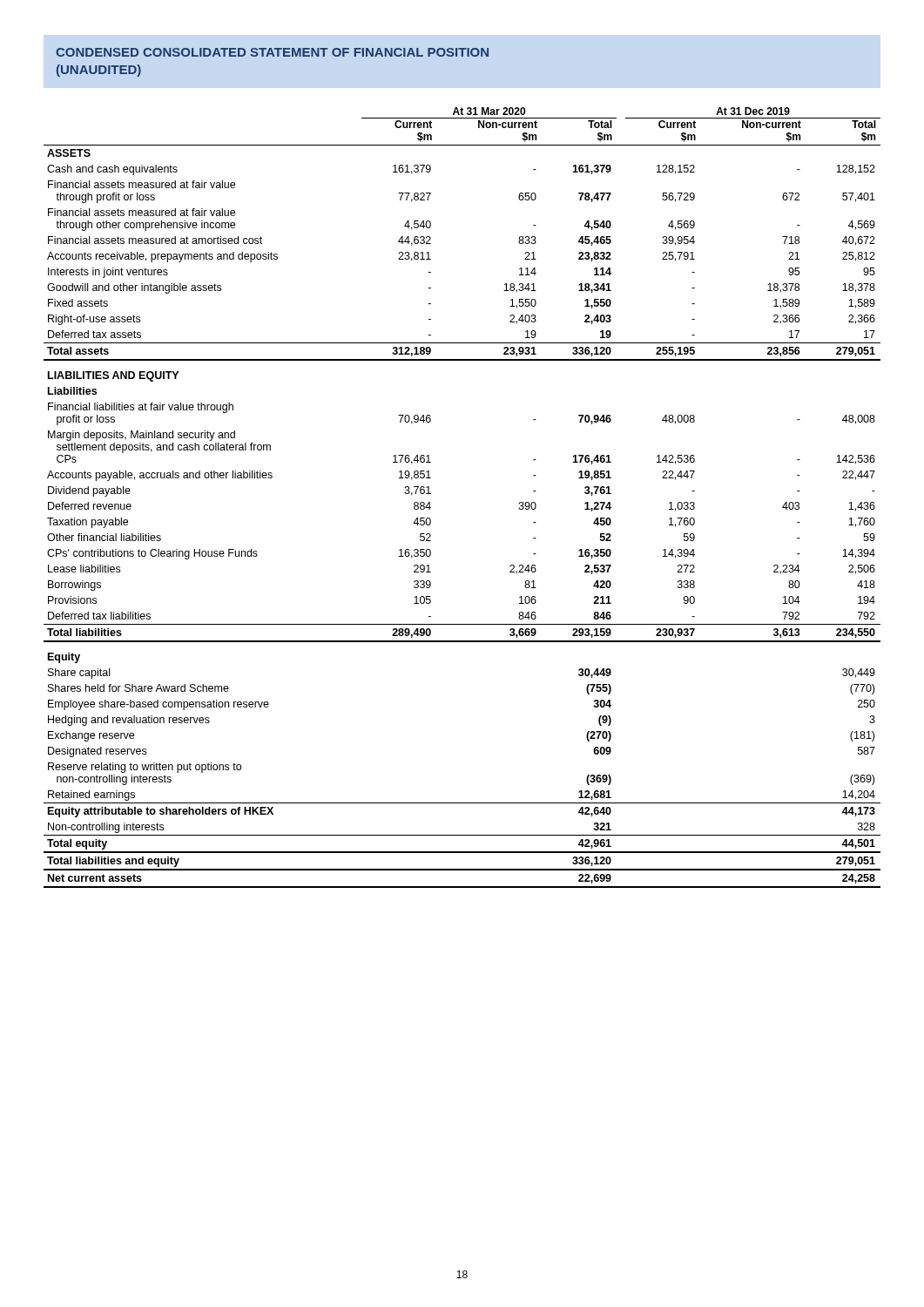Find the table that mentions "Designated reserves"
Screen dimensions: 1307x924
462,495
